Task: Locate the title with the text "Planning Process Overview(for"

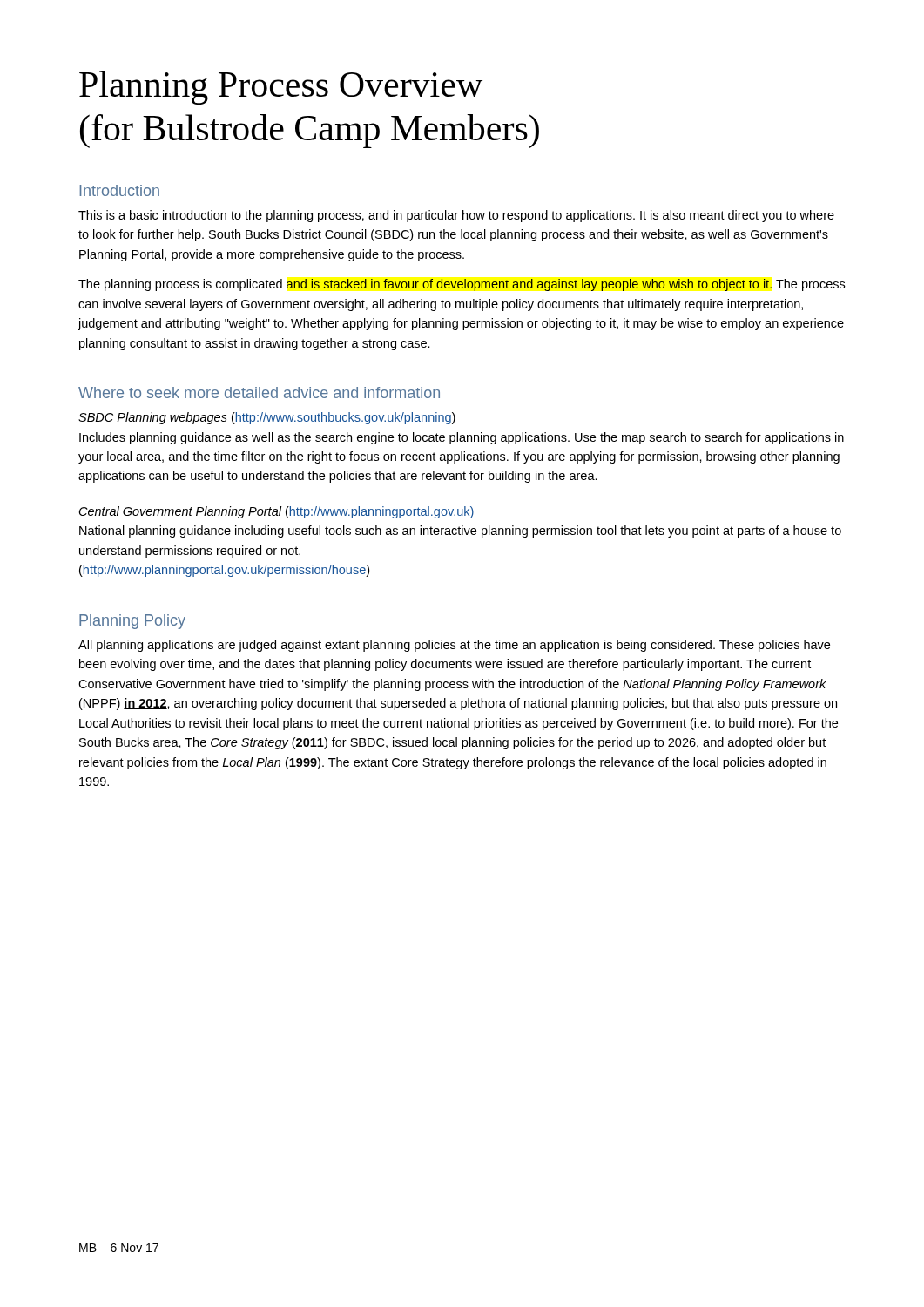Action: tap(462, 107)
